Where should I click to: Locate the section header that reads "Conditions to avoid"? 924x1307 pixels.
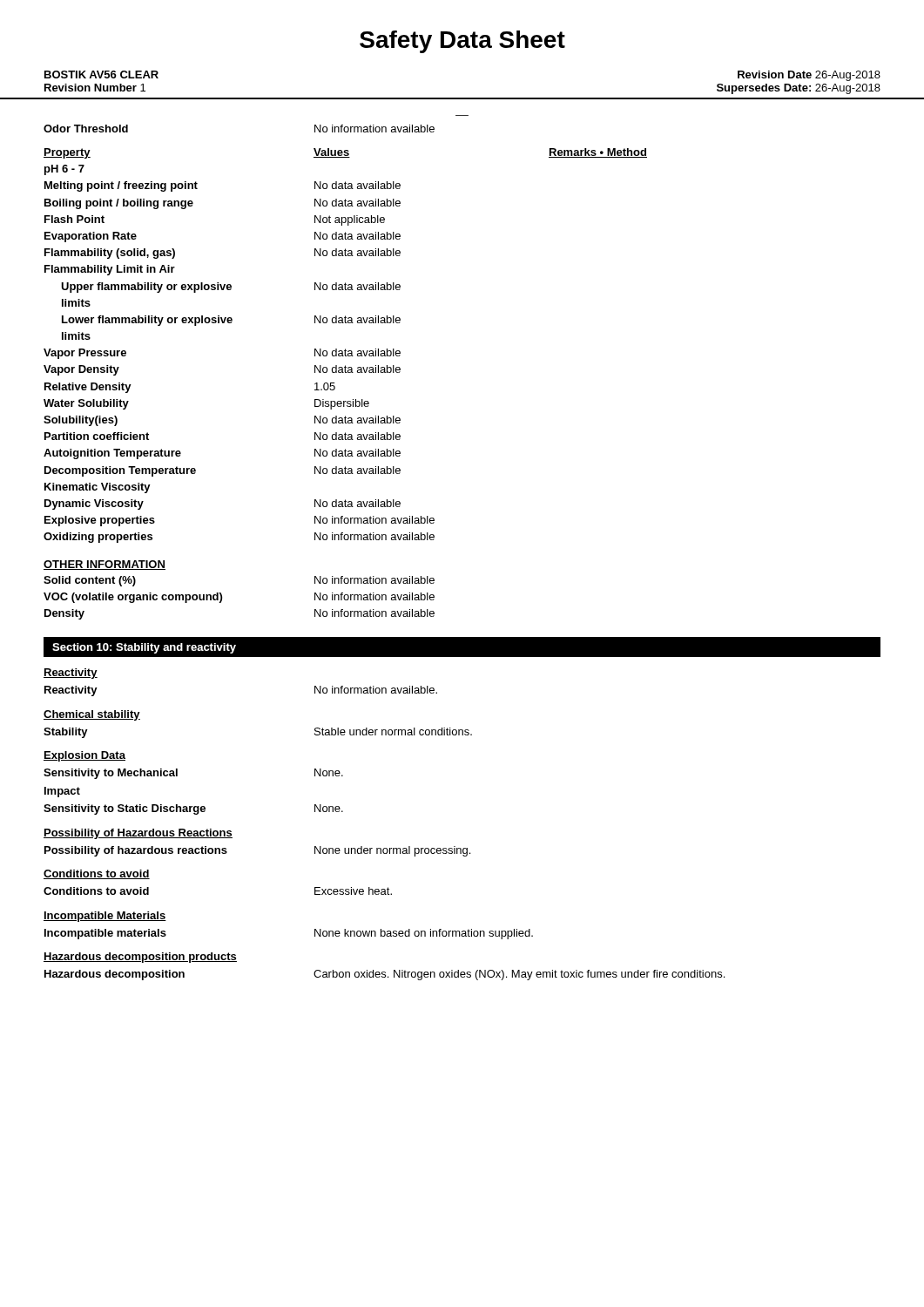pyautogui.click(x=96, y=874)
